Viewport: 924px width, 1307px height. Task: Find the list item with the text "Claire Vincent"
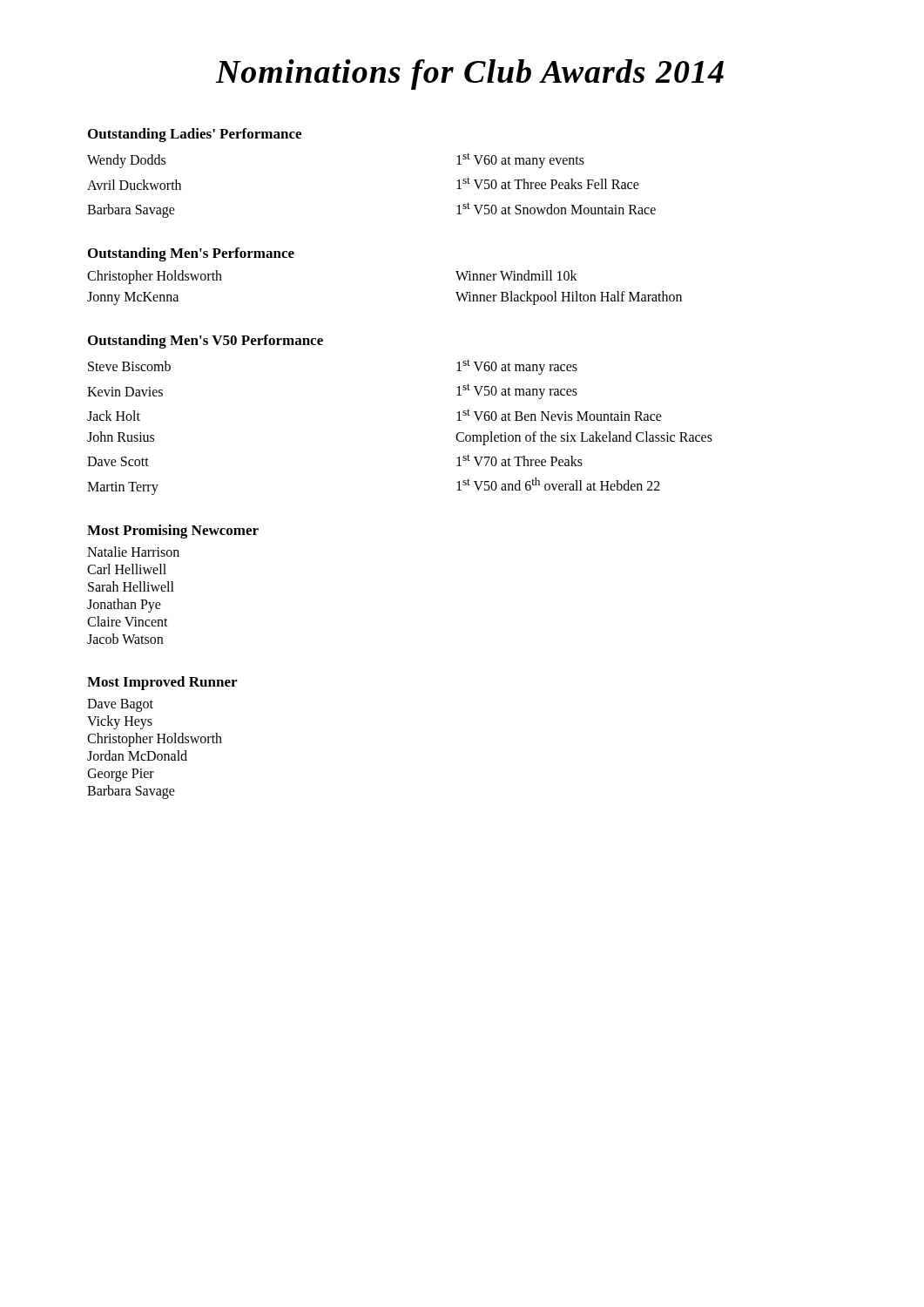127,621
